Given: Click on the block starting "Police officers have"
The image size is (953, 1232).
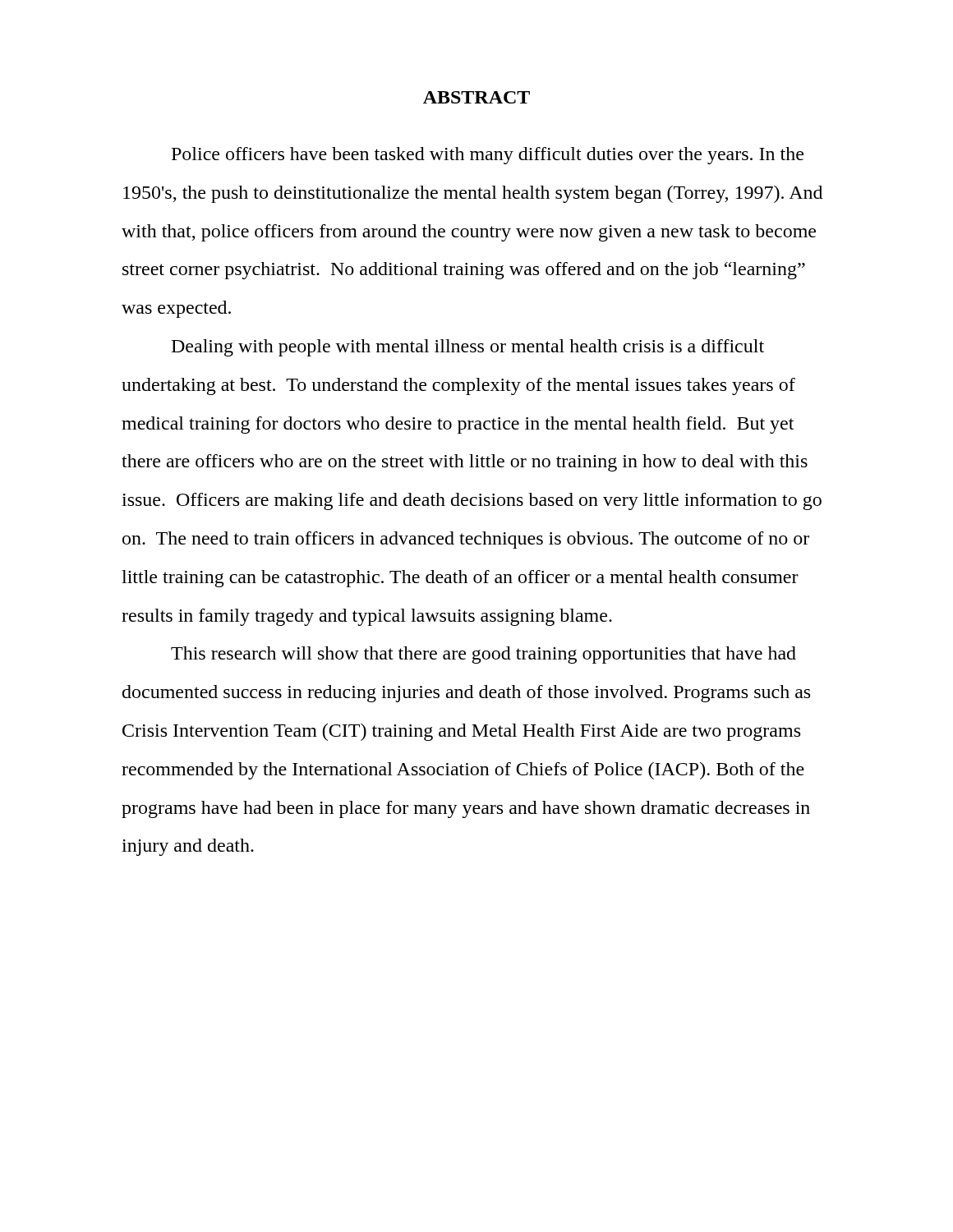Looking at the screenshot, I should [x=476, y=231].
